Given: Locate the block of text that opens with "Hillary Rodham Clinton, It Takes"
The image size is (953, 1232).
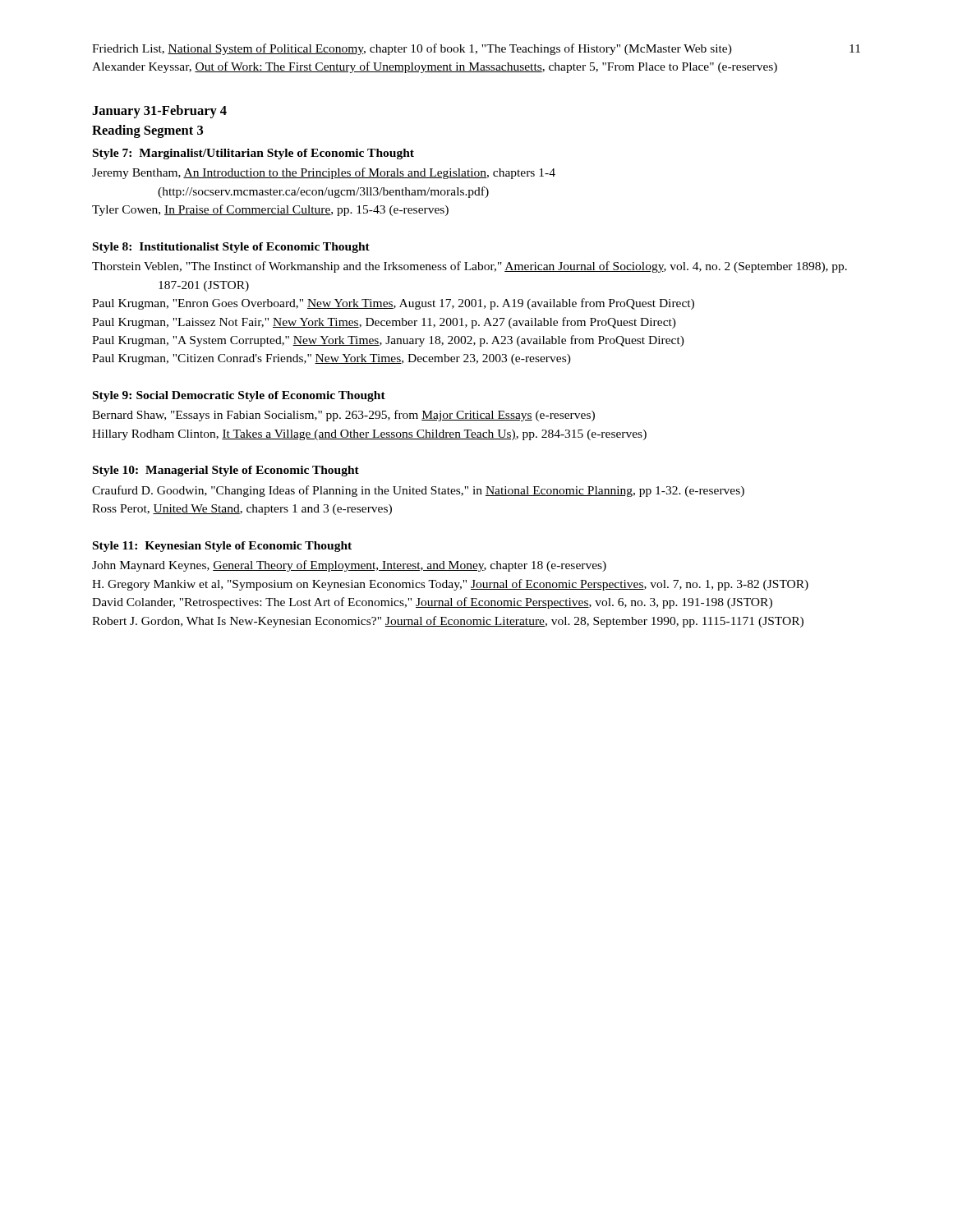Looking at the screenshot, I should click(x=369, y=433).
